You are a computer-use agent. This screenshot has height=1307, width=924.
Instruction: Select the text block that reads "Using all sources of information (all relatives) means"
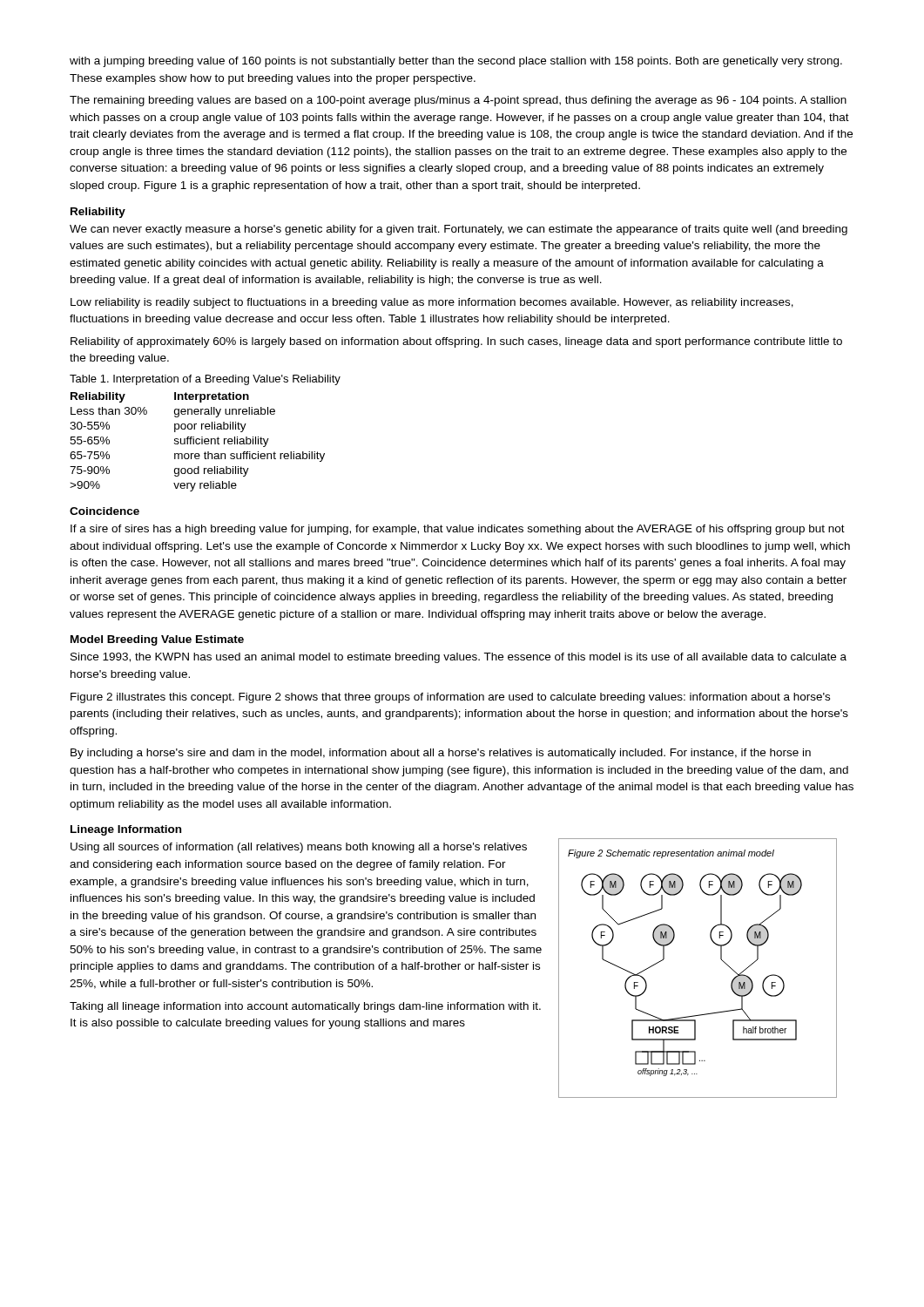pos(306,935)
